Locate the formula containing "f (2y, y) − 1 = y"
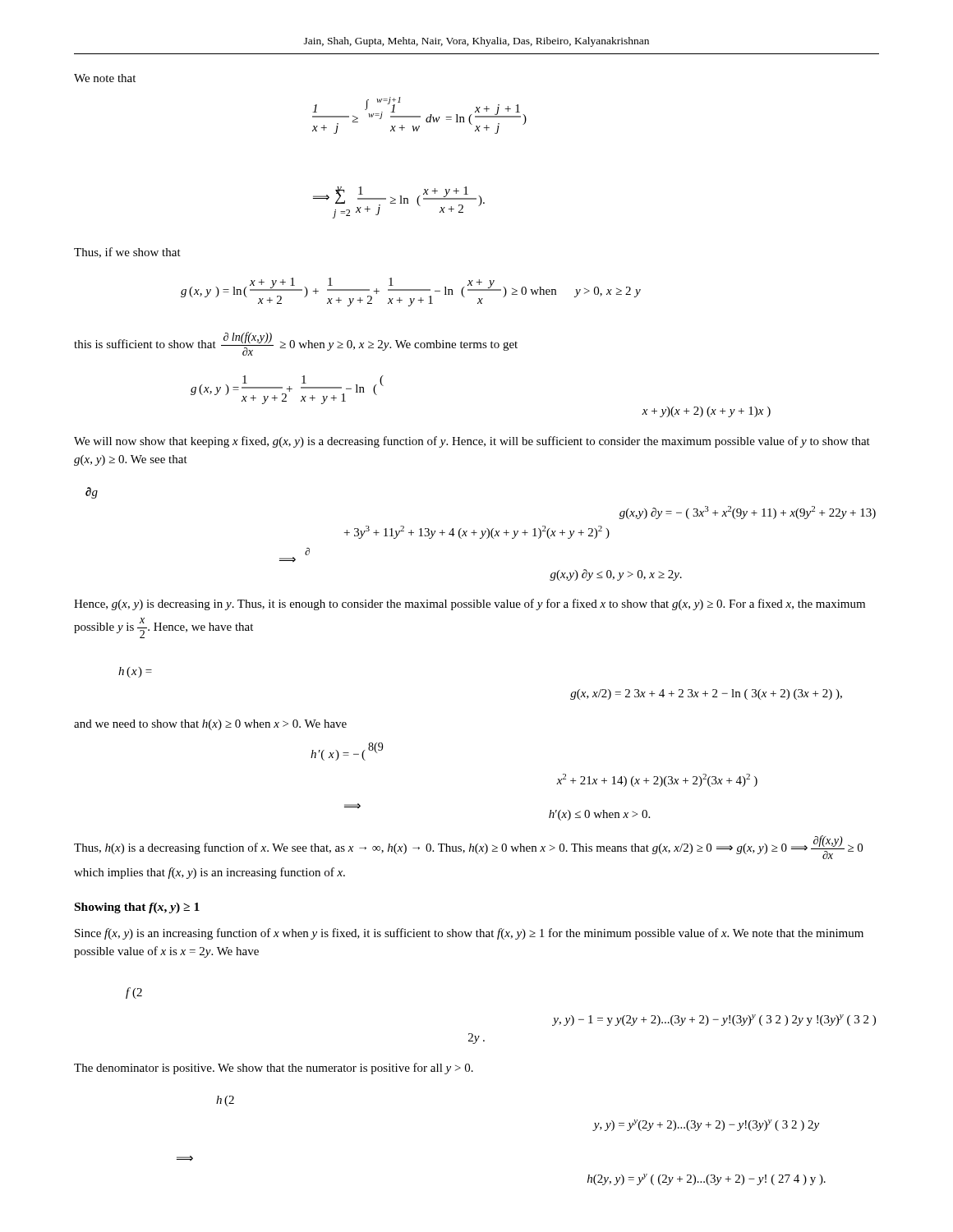The image size is (953, 1232). tap(134, 993)
